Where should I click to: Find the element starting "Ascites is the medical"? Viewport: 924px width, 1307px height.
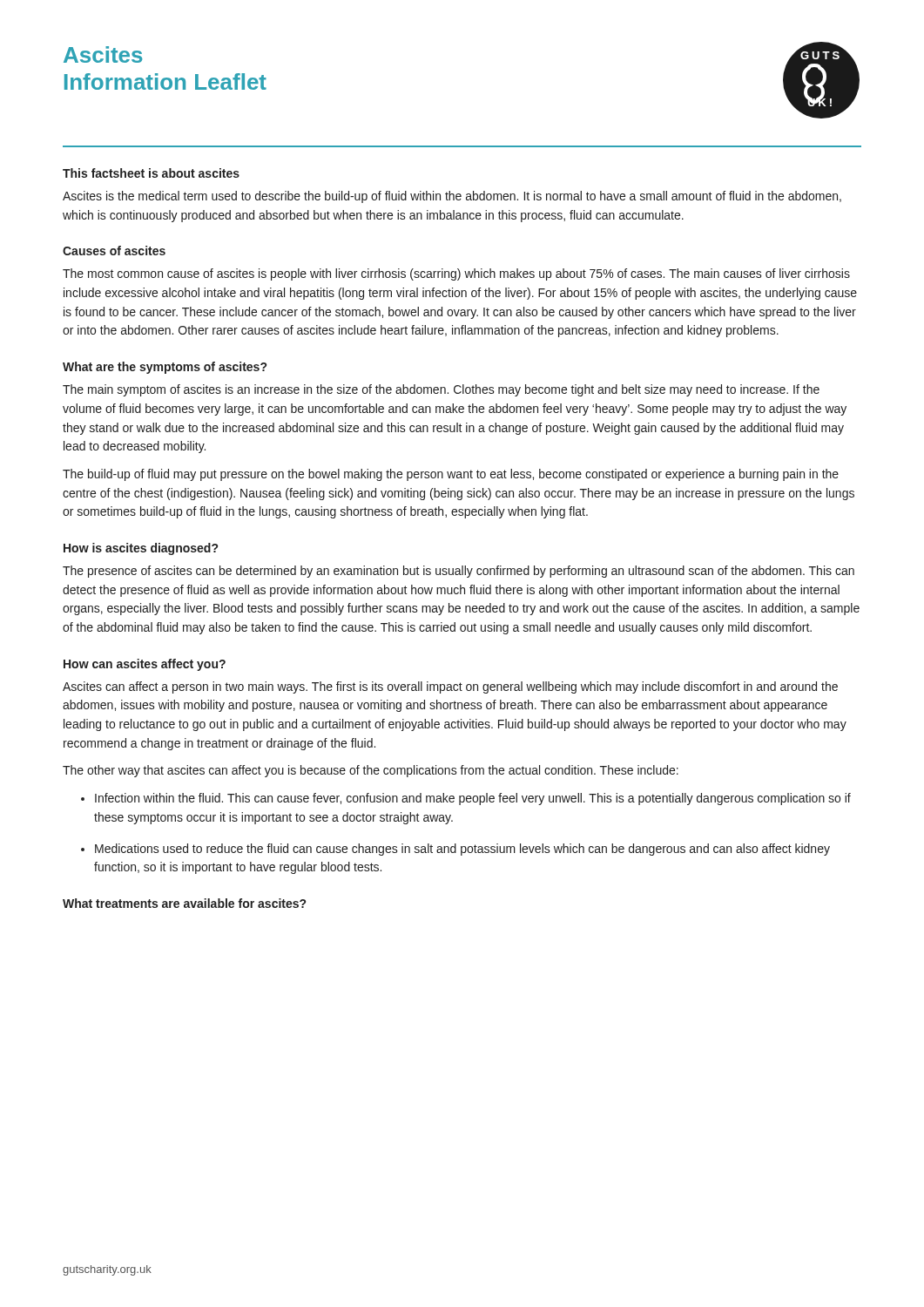452,206
